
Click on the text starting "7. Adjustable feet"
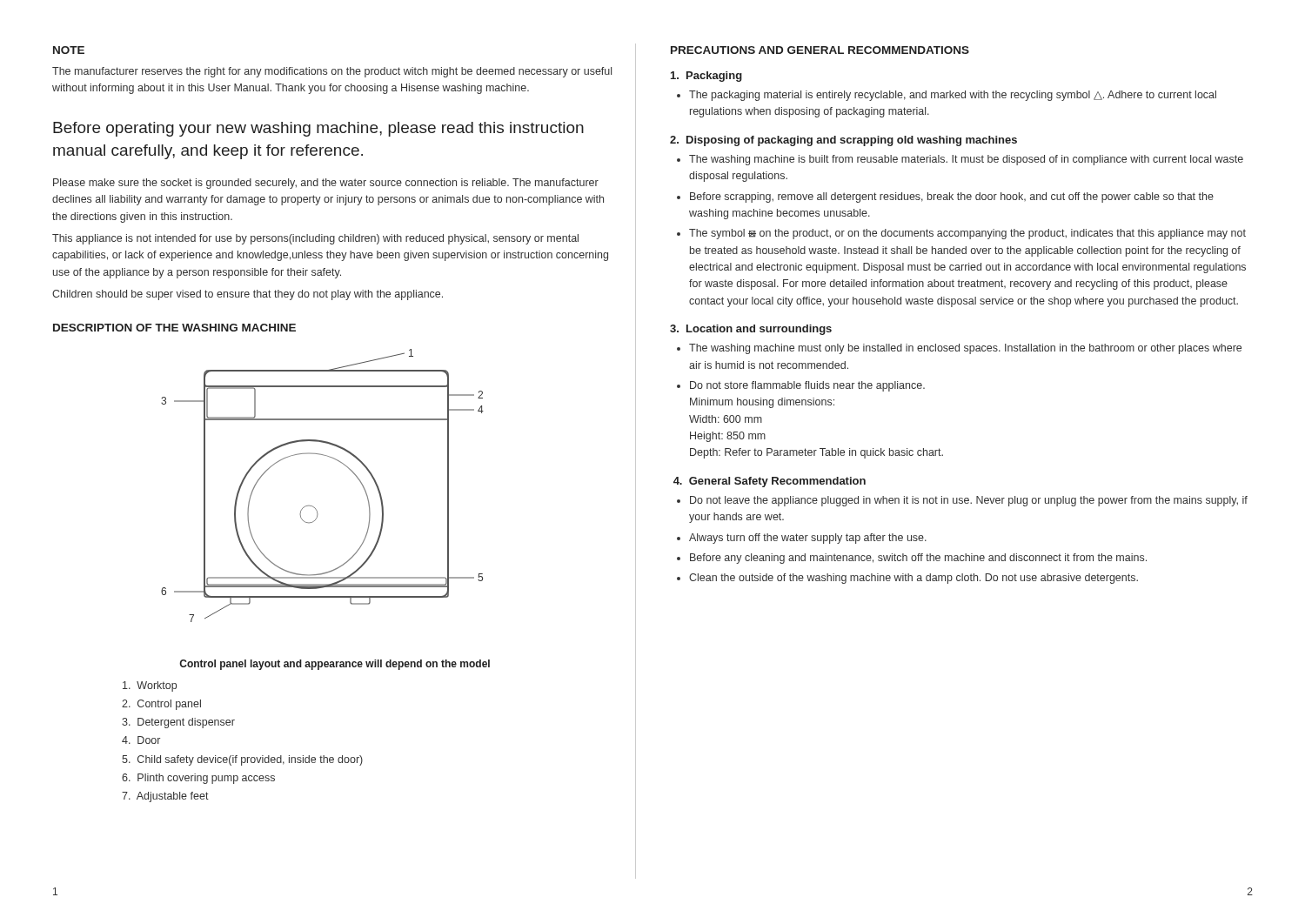click(165, 796)
